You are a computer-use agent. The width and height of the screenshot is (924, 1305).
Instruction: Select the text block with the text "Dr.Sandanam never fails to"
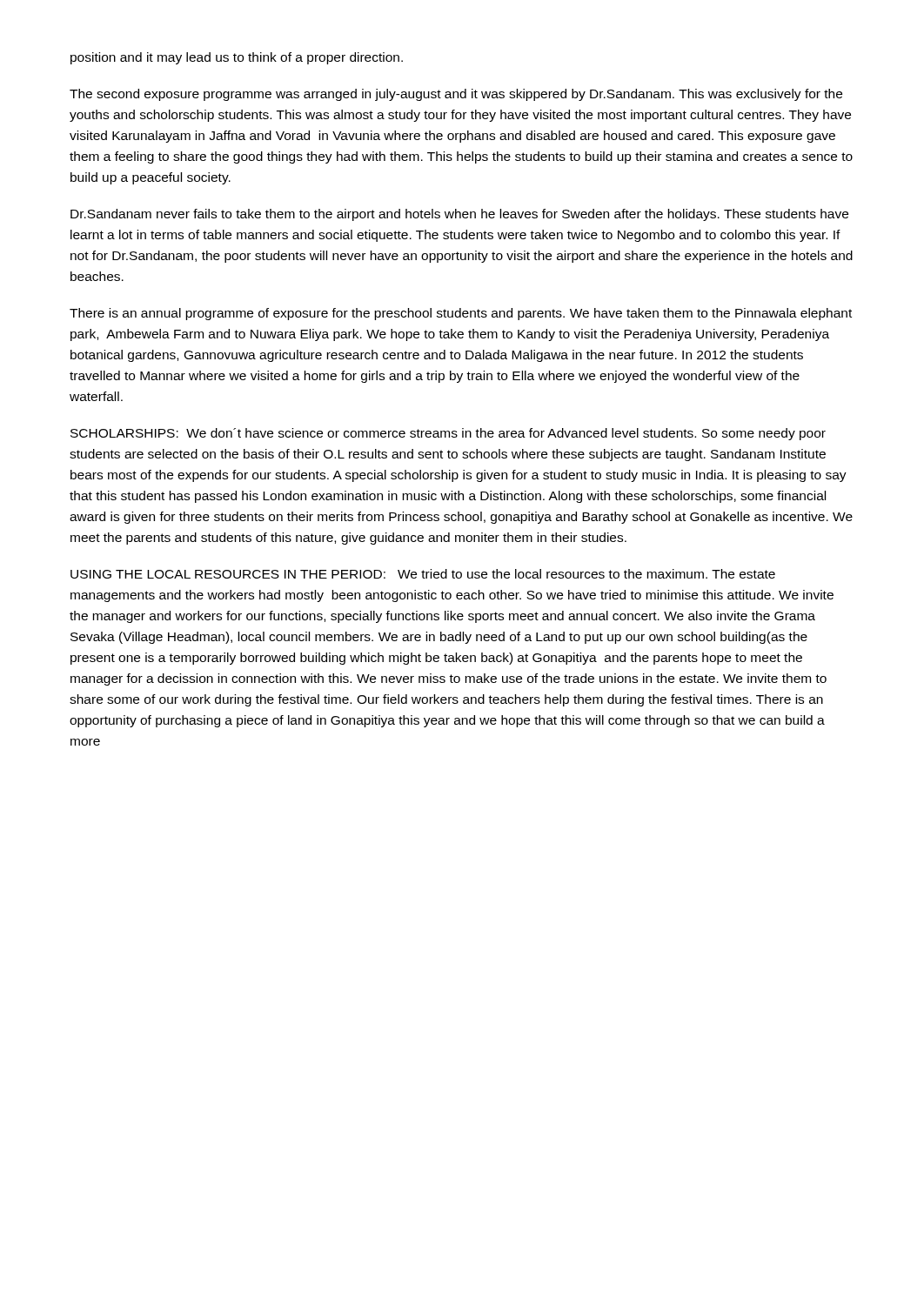point(461,245)
